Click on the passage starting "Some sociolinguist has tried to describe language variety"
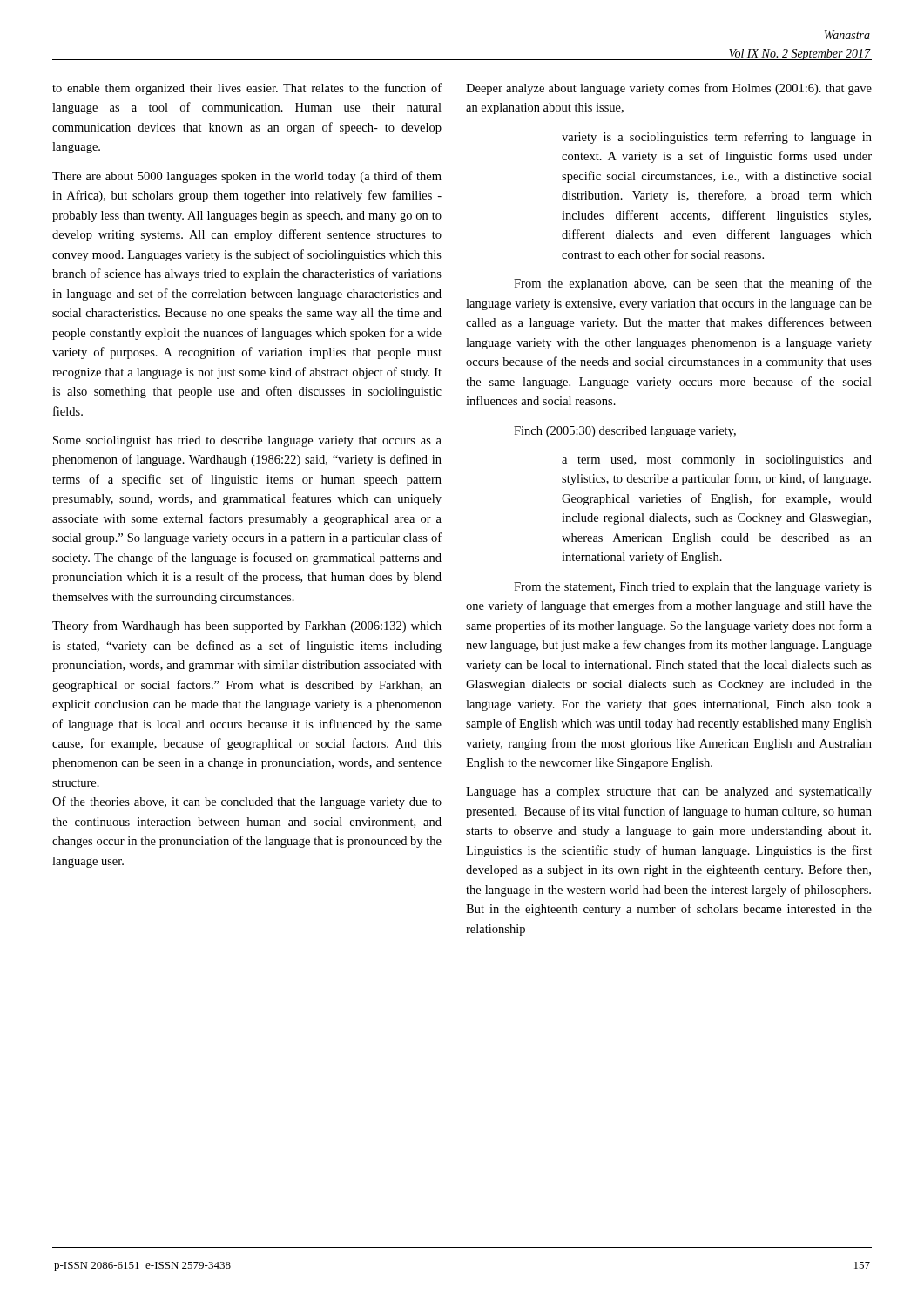 tap(247, 518)
